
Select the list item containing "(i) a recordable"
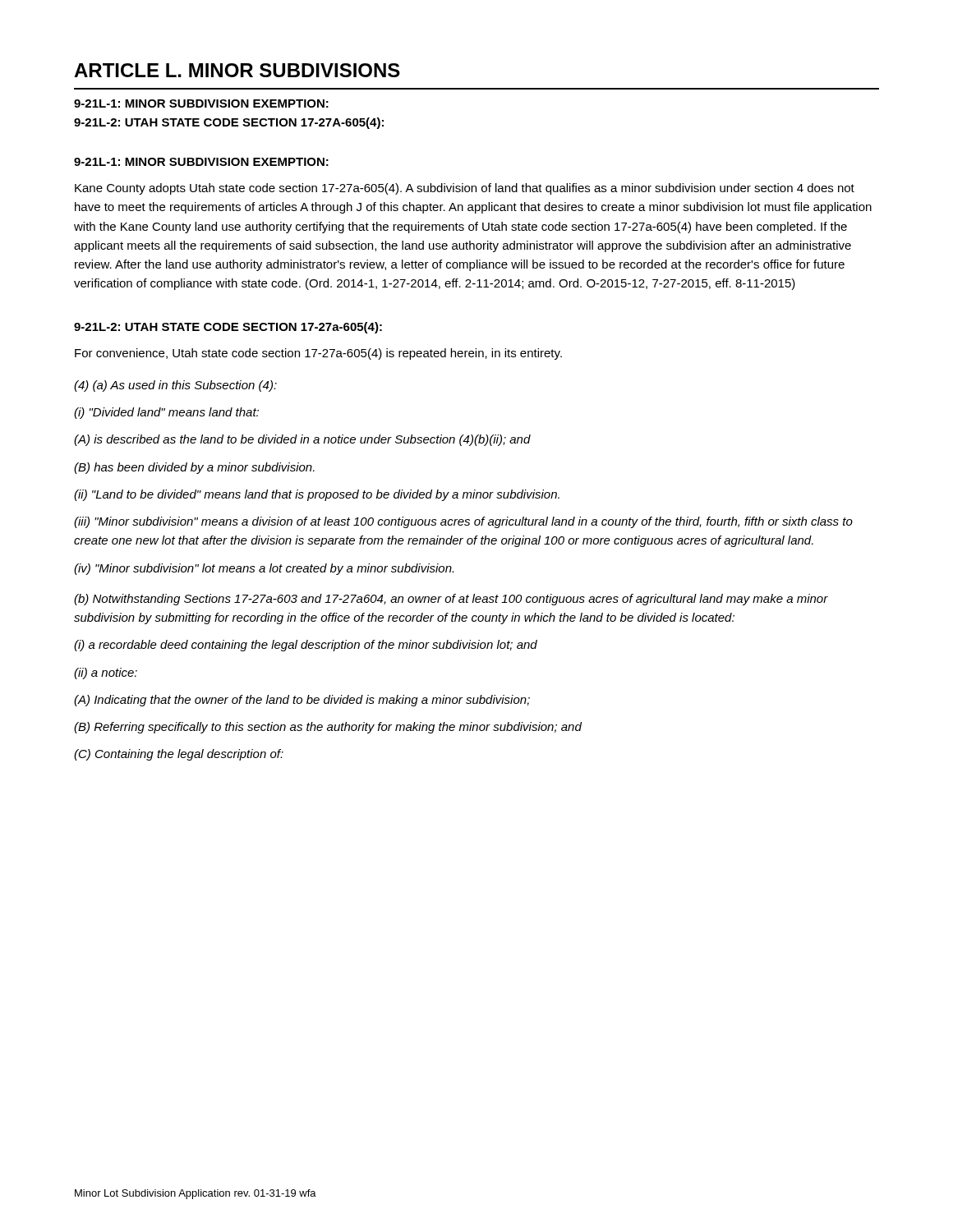pos(305,645)
